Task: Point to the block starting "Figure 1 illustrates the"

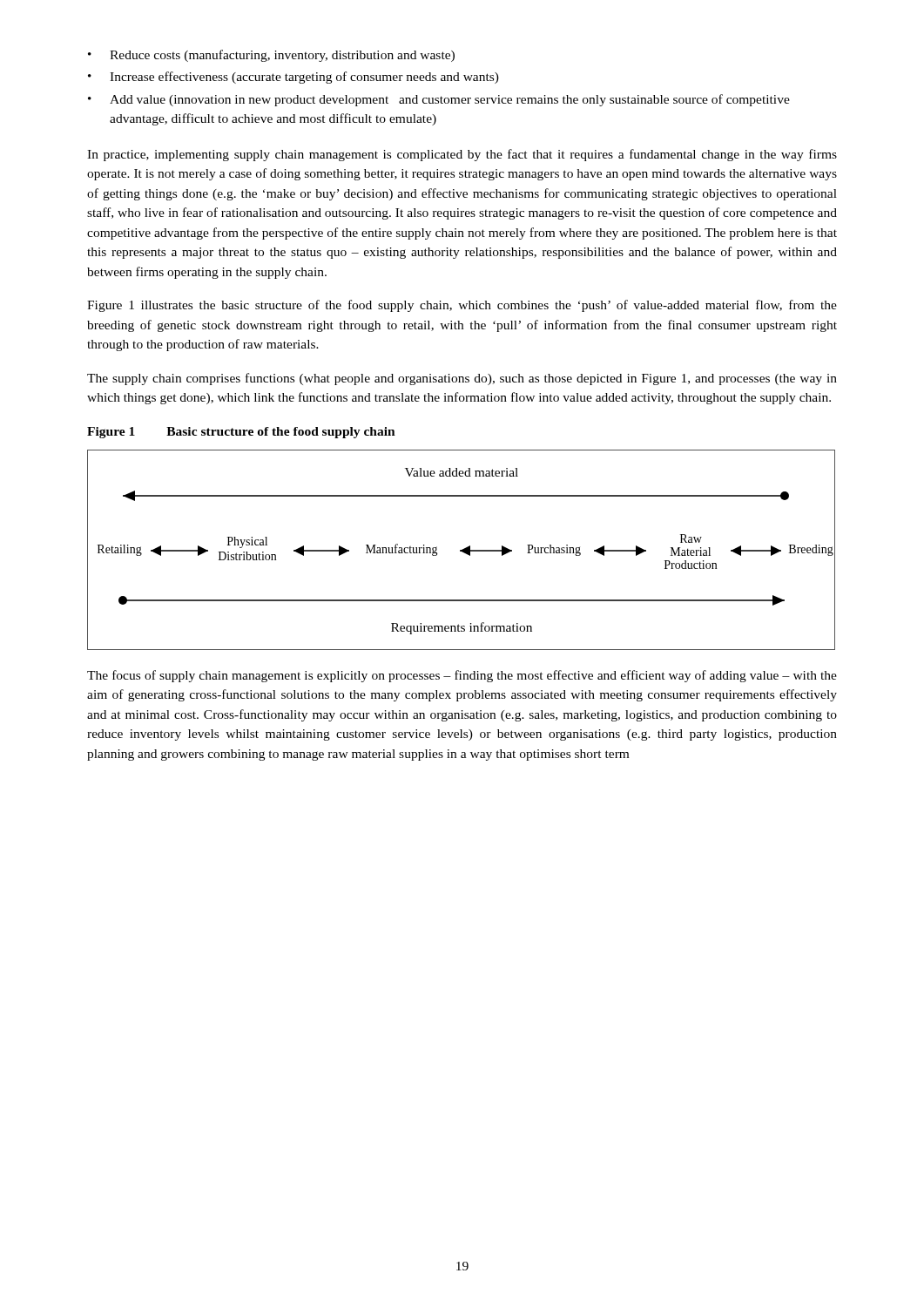Action: [x=462, y=324]
